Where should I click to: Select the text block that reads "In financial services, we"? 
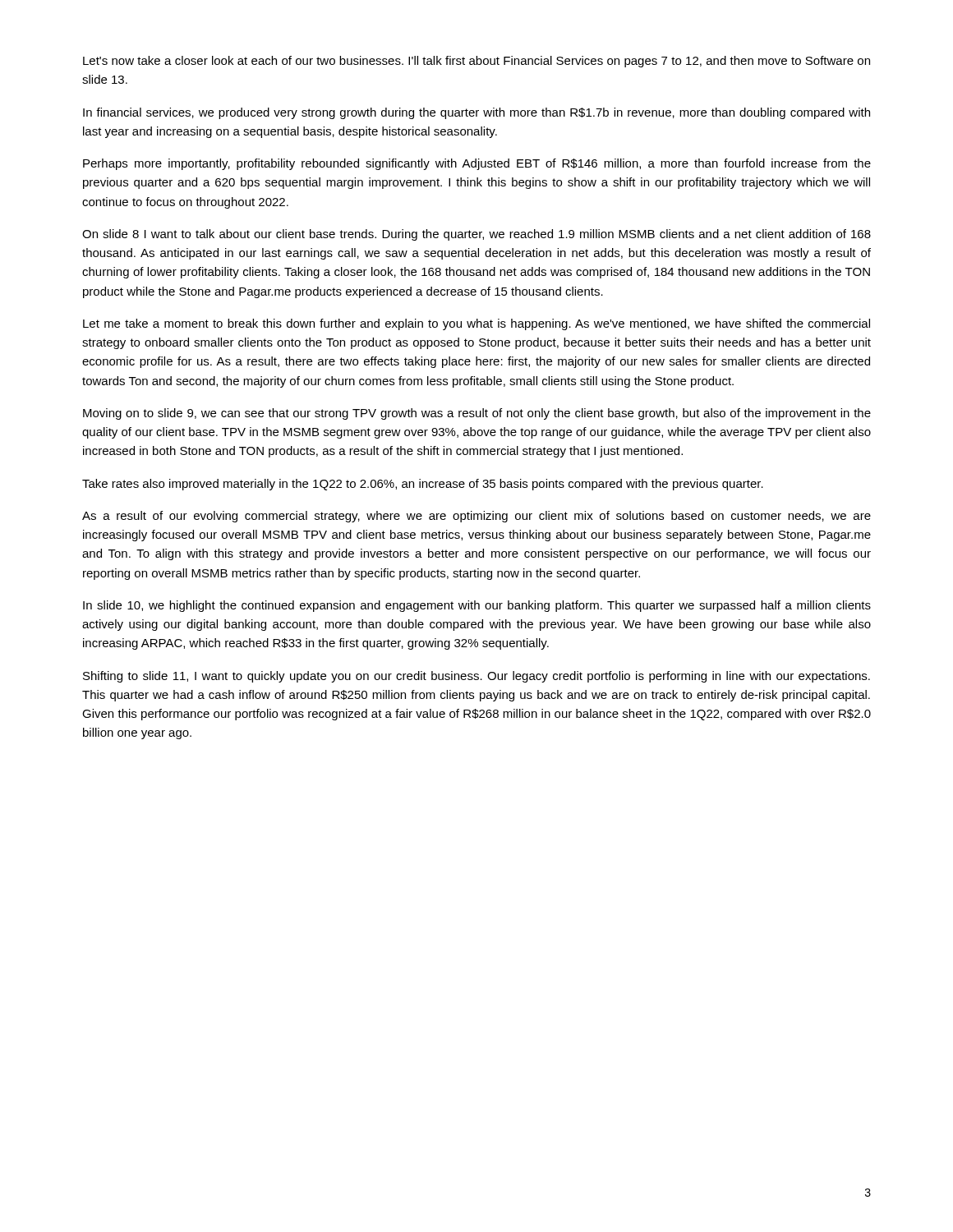(x=476, y=121)
